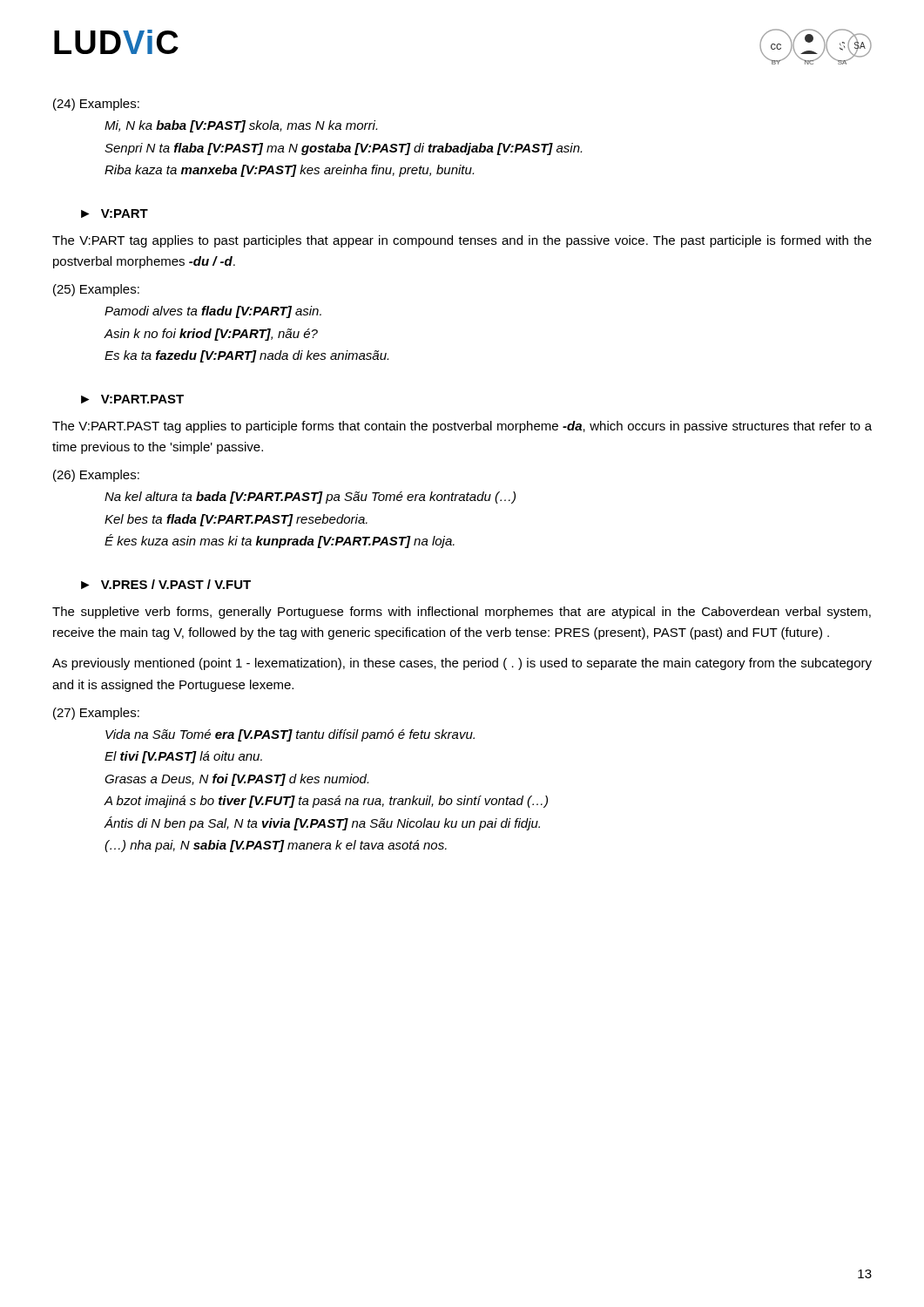The width and height of the screenshot is (924, 1307).
Task: Locate the element starting "(25) Examples:"
Action: point(96,289)
